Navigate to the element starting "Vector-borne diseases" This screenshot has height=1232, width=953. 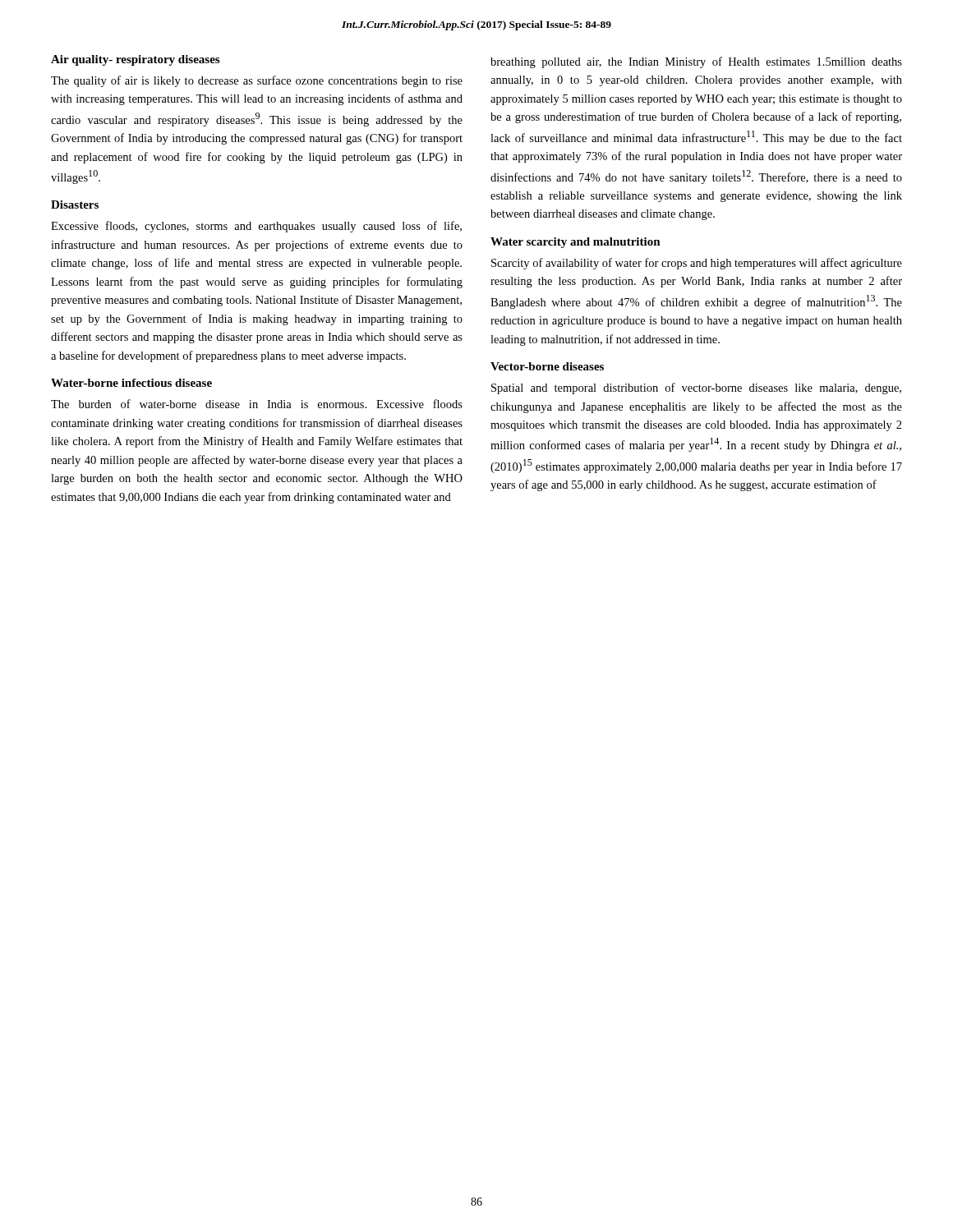pos(547,366)
